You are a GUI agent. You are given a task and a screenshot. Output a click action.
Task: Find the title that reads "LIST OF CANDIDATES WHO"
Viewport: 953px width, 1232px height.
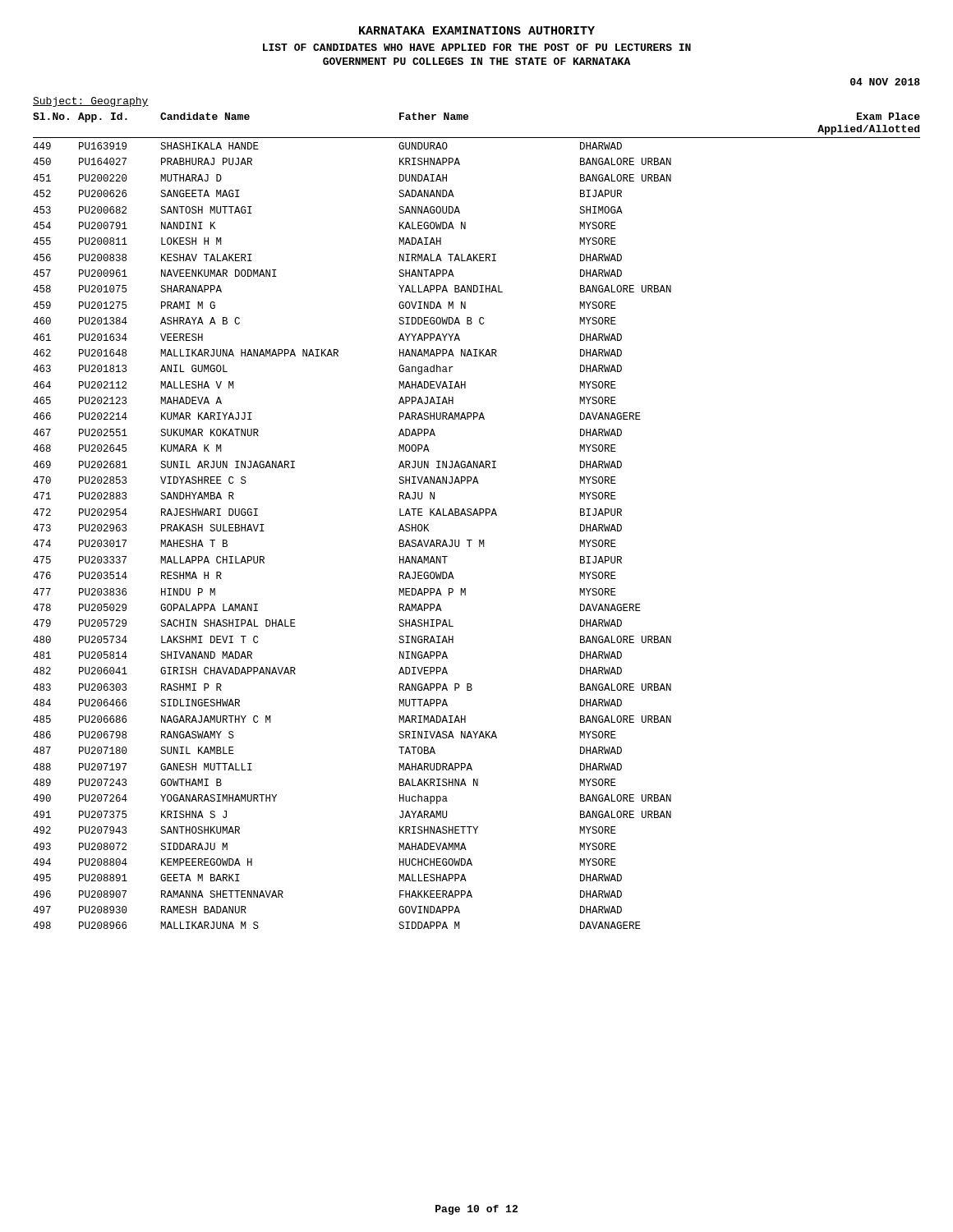click(x=476, y=48)
